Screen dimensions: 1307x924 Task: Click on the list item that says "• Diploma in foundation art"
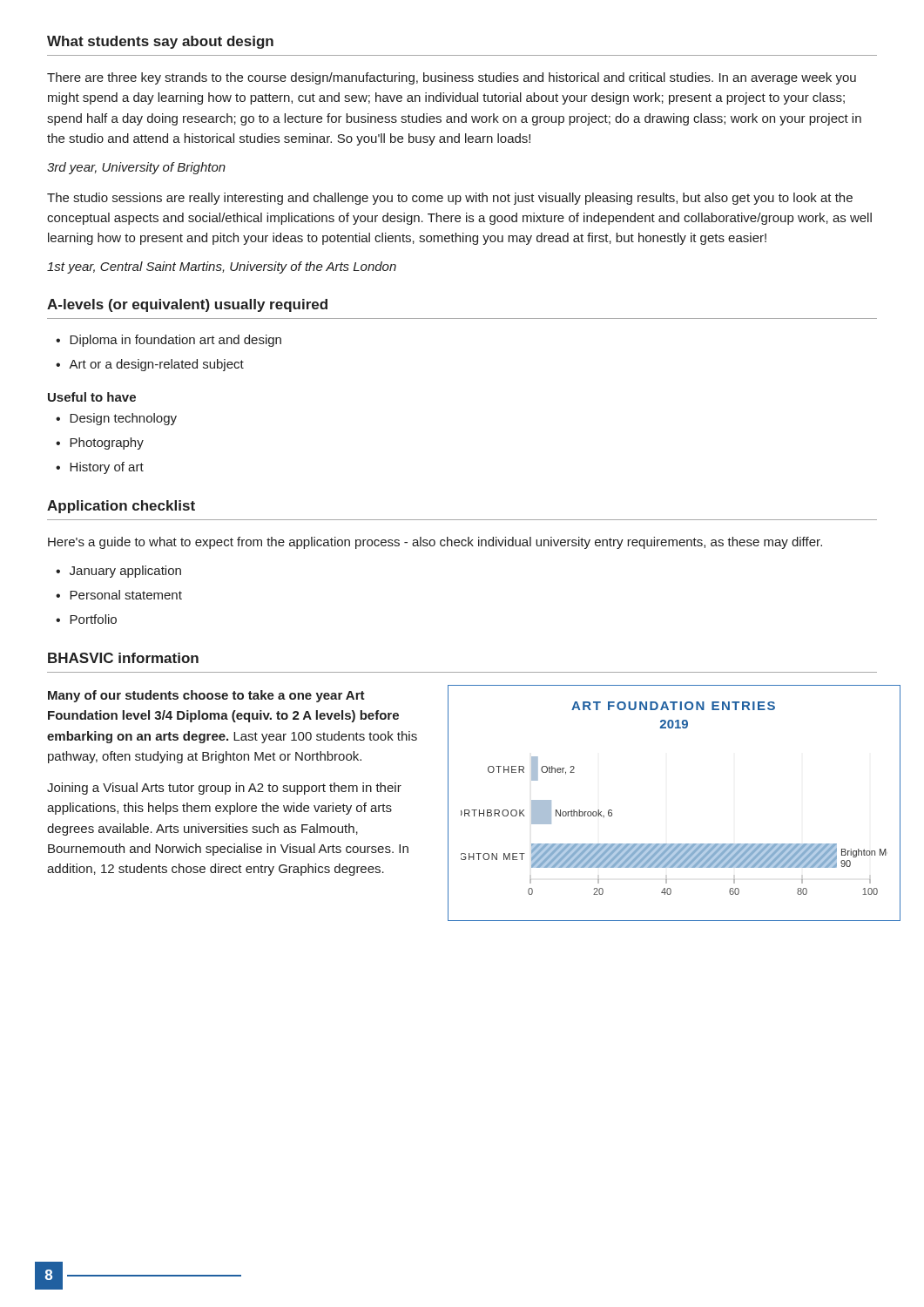click(169, 340)
